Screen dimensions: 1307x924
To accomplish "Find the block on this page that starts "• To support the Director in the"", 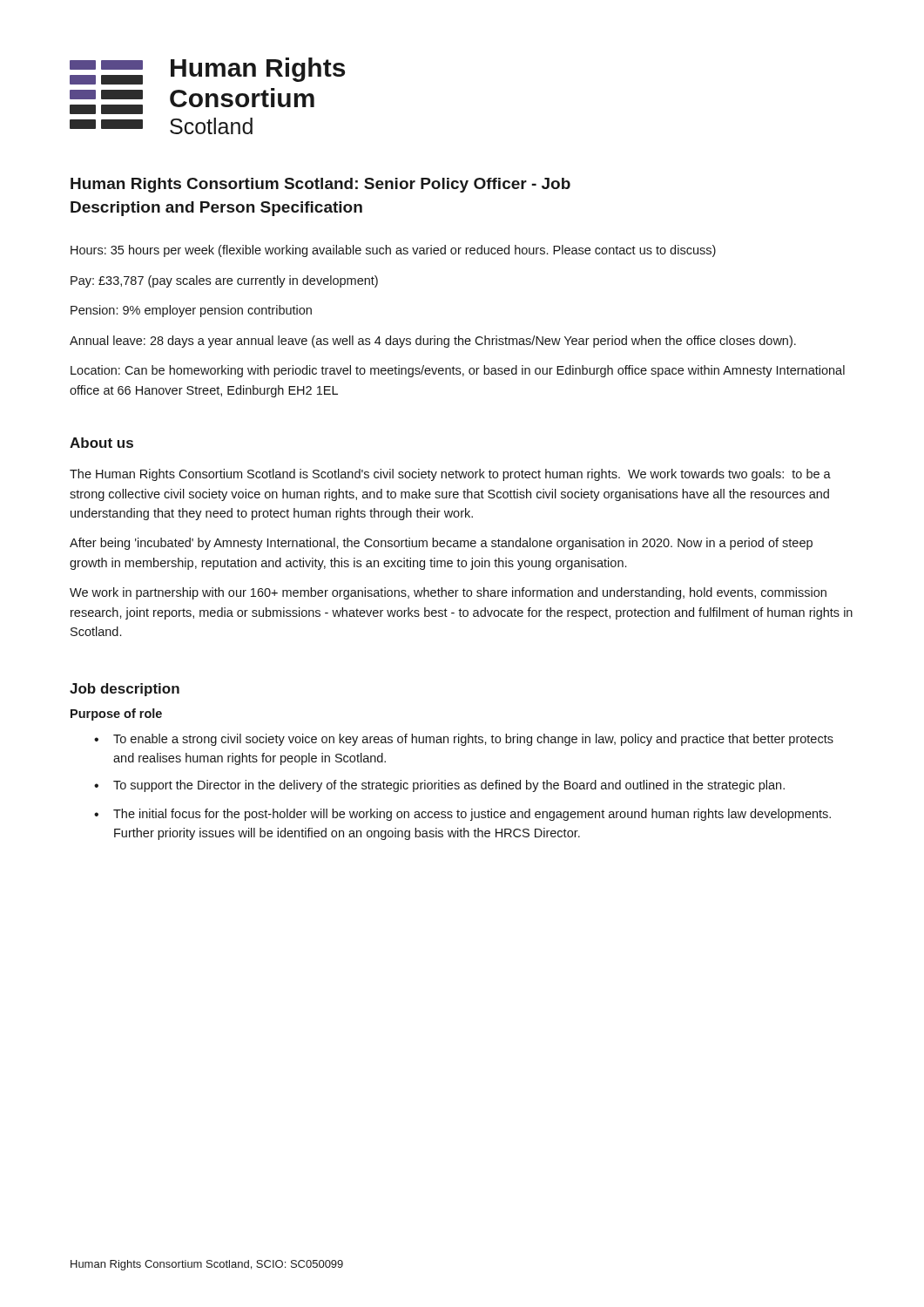I will coord(474,786).
